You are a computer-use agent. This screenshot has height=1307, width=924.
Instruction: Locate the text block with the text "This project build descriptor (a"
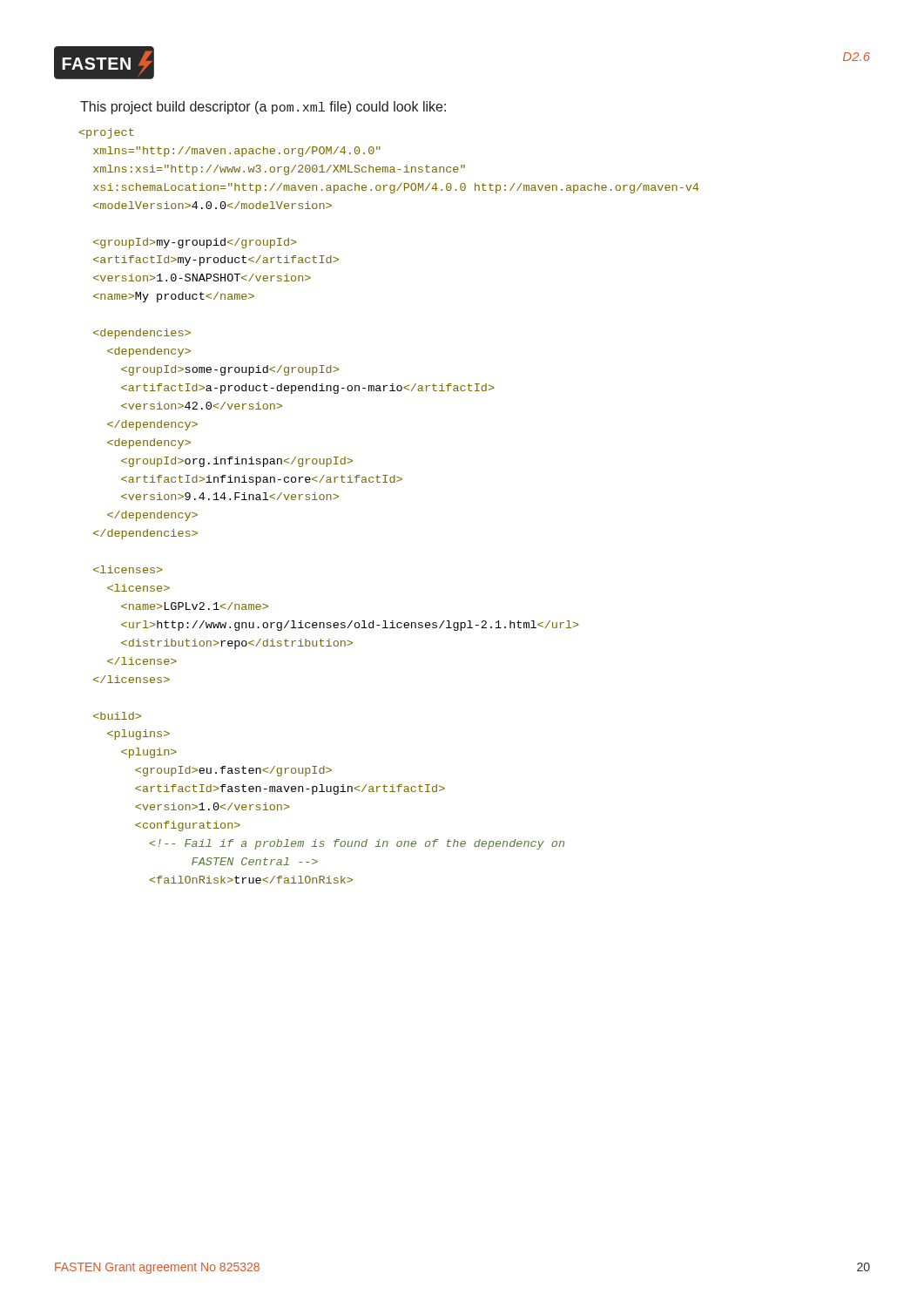click(264, 108)
